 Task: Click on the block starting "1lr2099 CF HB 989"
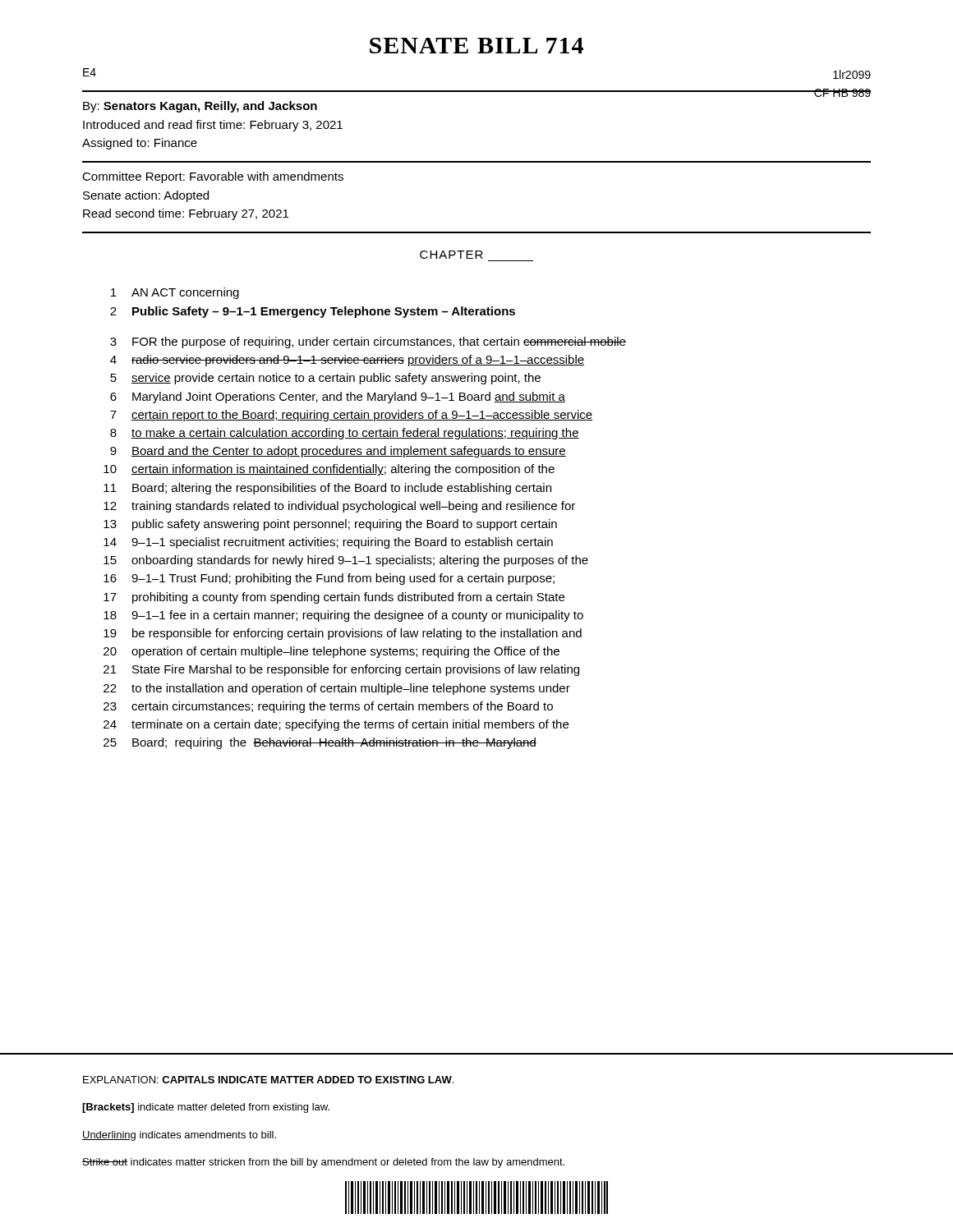(x=842, y=84)
